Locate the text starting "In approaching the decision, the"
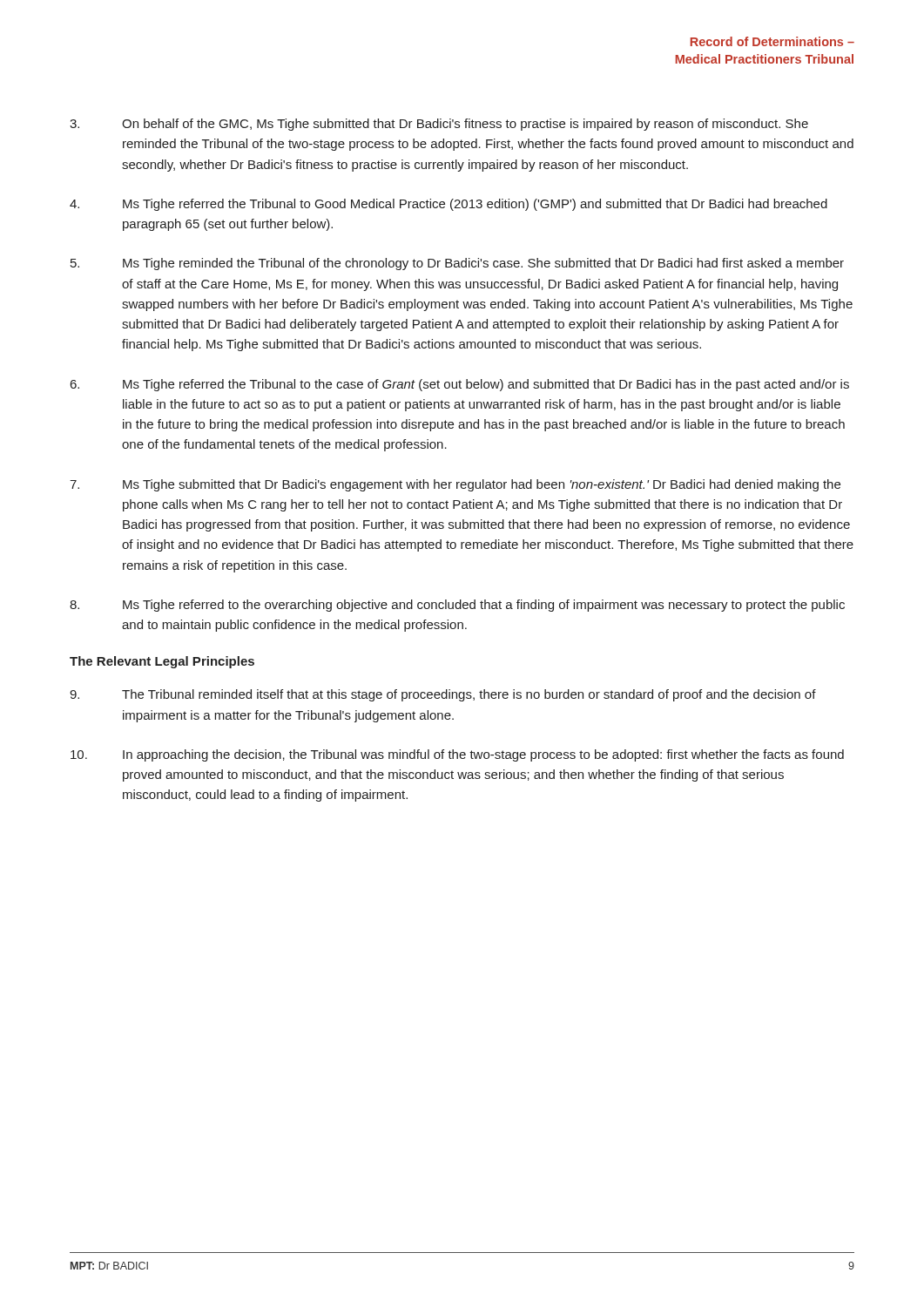The image size is (924, 1307). pyautogui.click(x=462, y=774)
